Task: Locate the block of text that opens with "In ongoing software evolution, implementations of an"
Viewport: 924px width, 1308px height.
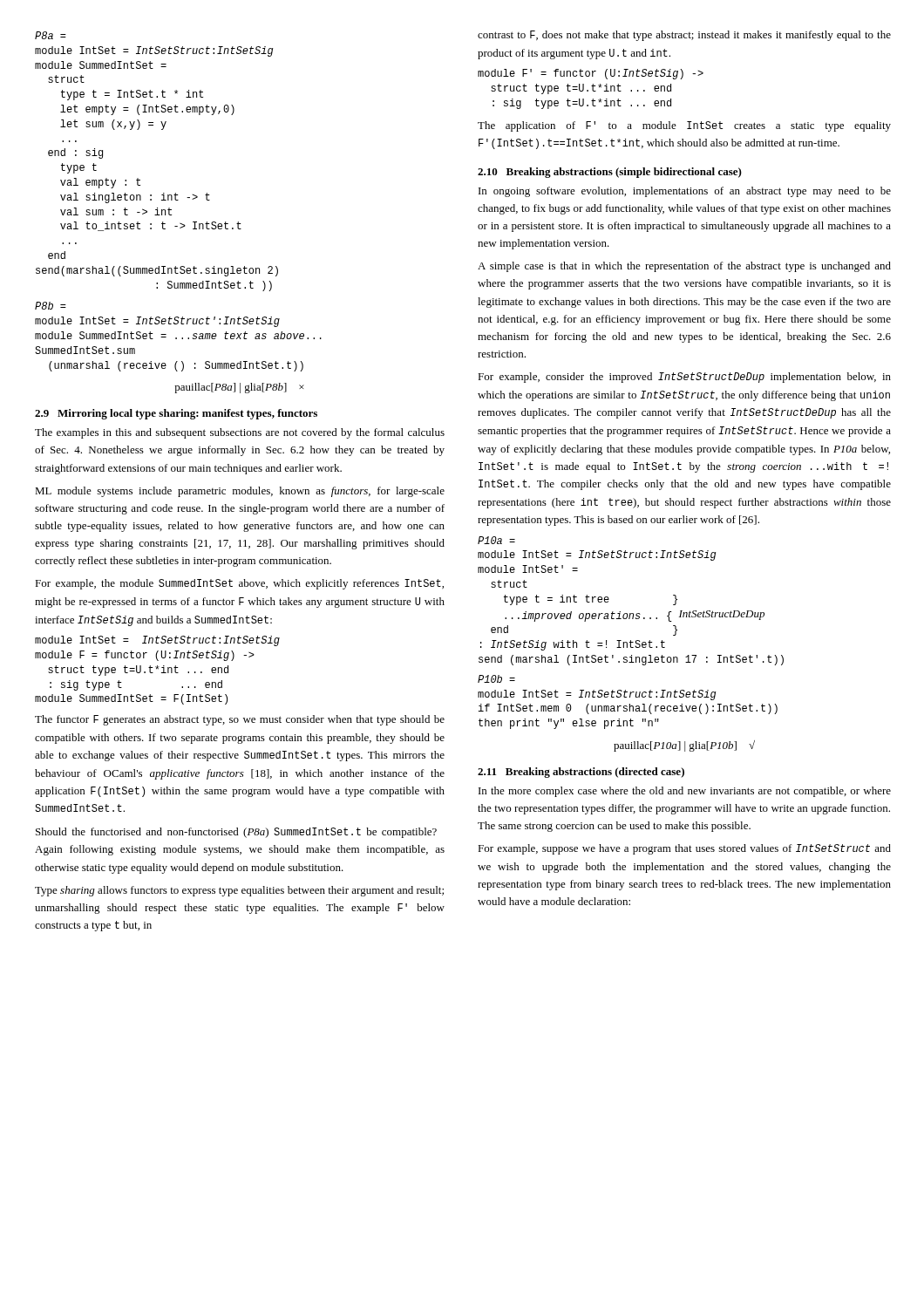Action: (x=684, y=217)
